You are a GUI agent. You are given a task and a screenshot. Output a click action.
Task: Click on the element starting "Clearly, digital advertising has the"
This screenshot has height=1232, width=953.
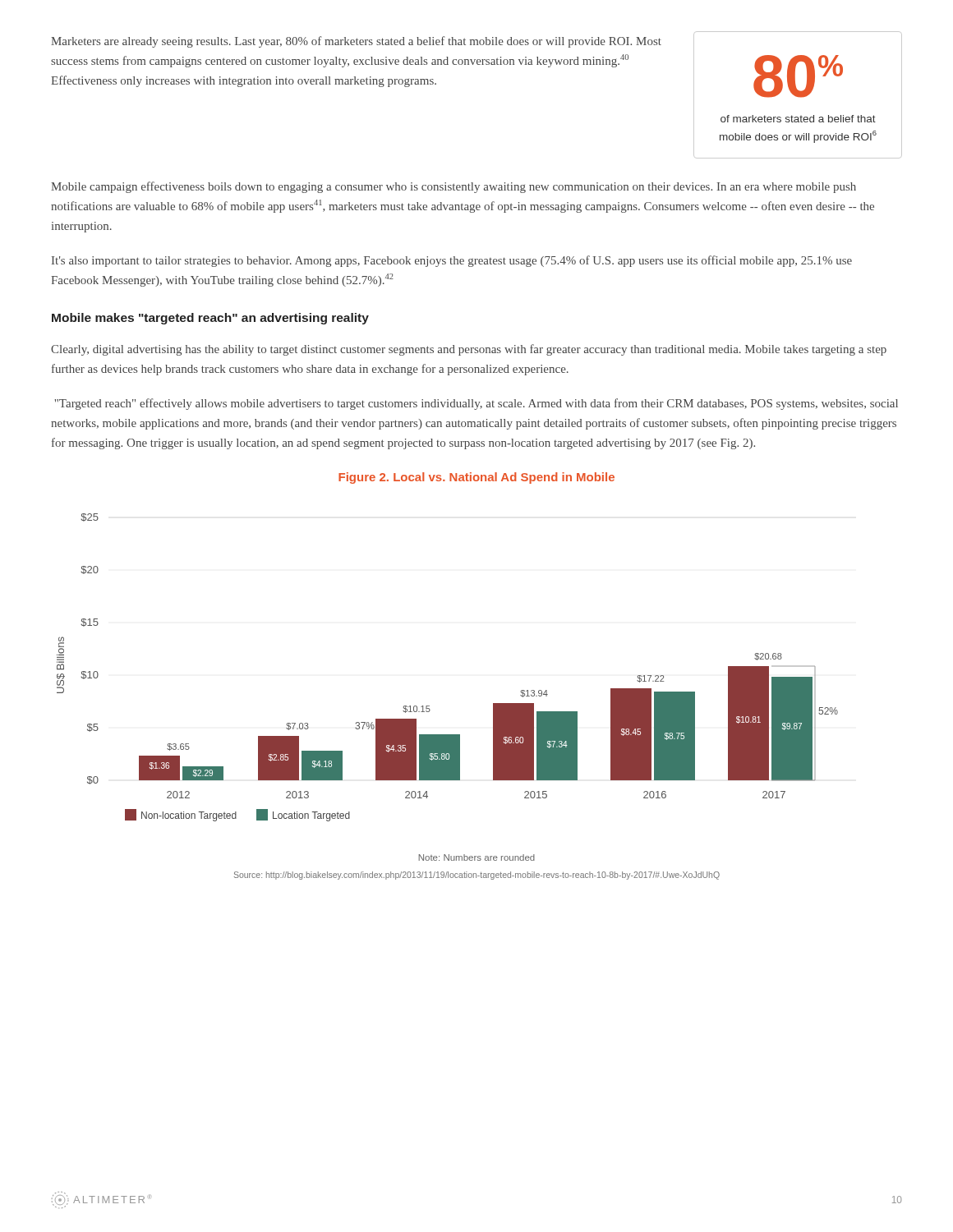click(469, 359)
